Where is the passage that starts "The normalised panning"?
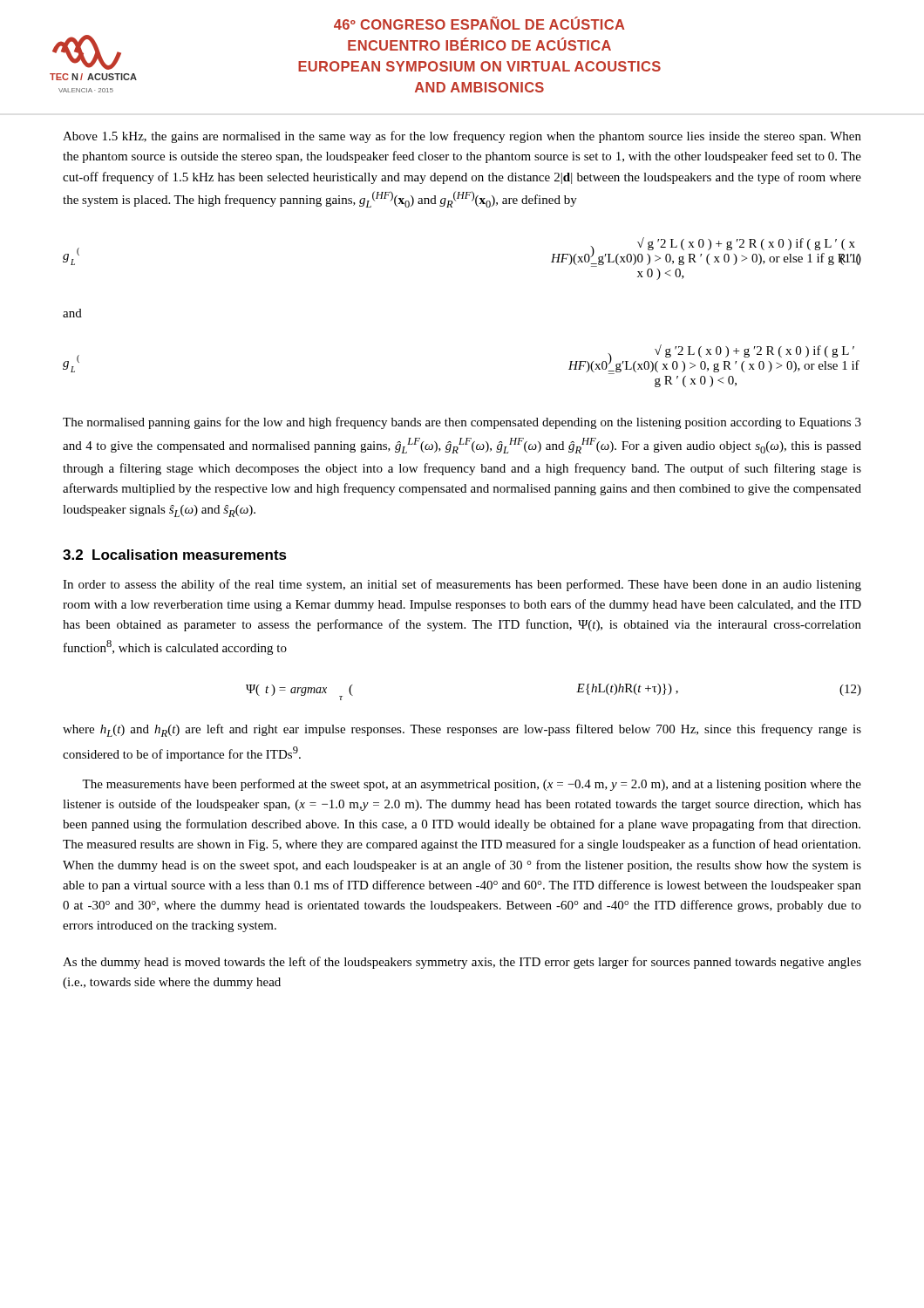The width and height of the screenshot is (924, 1308). point(462,467)
